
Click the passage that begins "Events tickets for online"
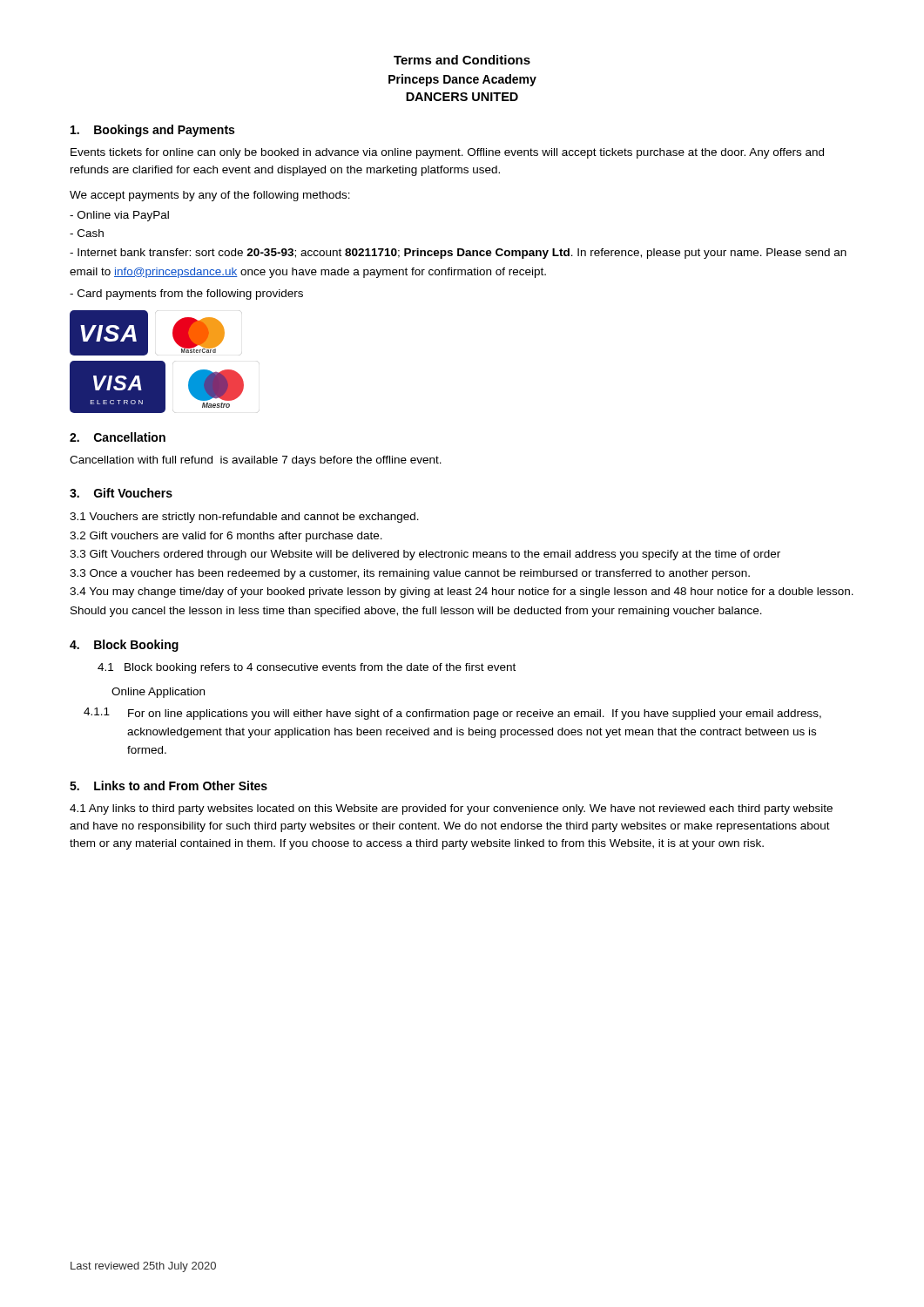(447, 161)
